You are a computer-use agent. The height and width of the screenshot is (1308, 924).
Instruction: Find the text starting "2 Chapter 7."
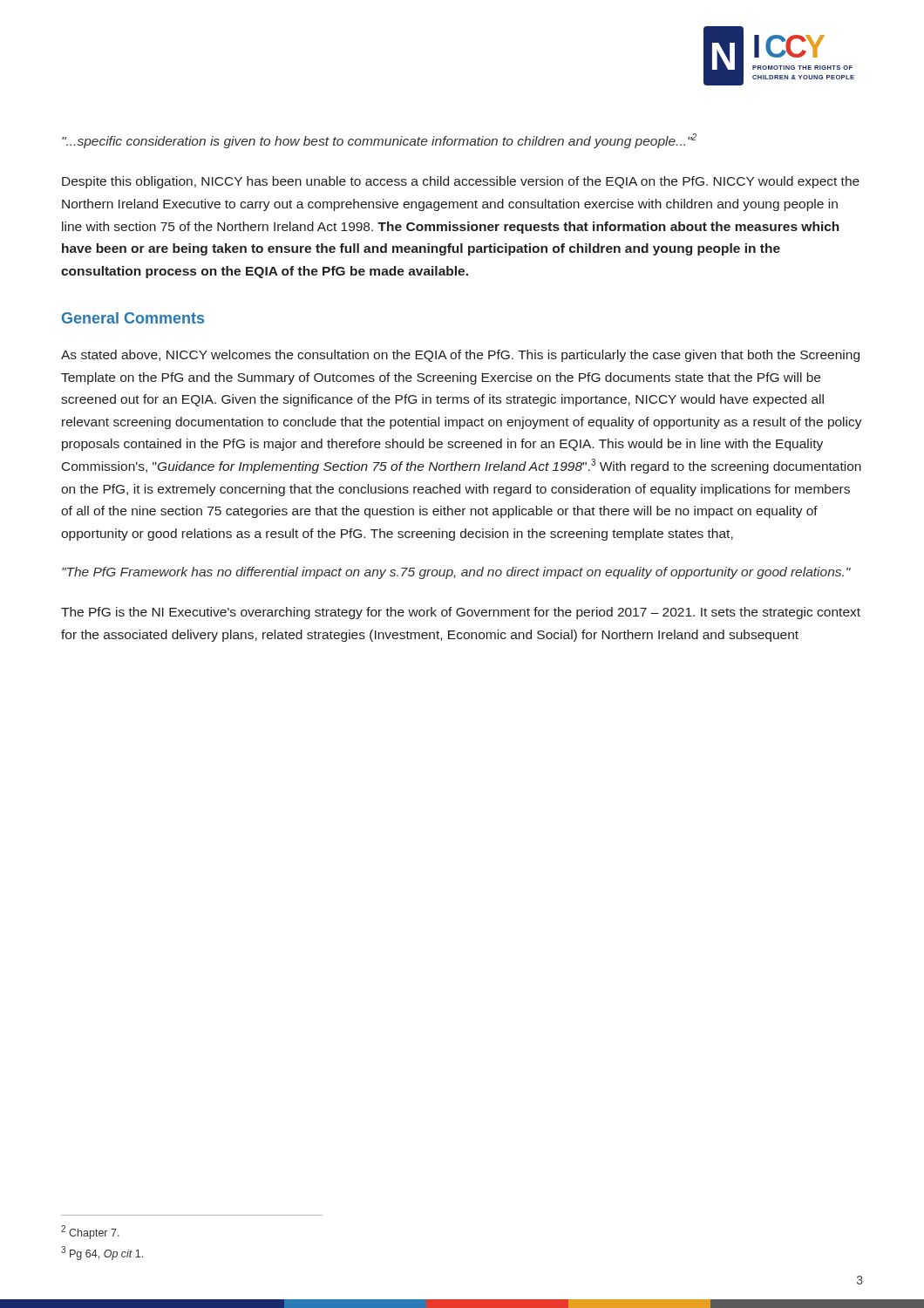(x=90, y=1232)
